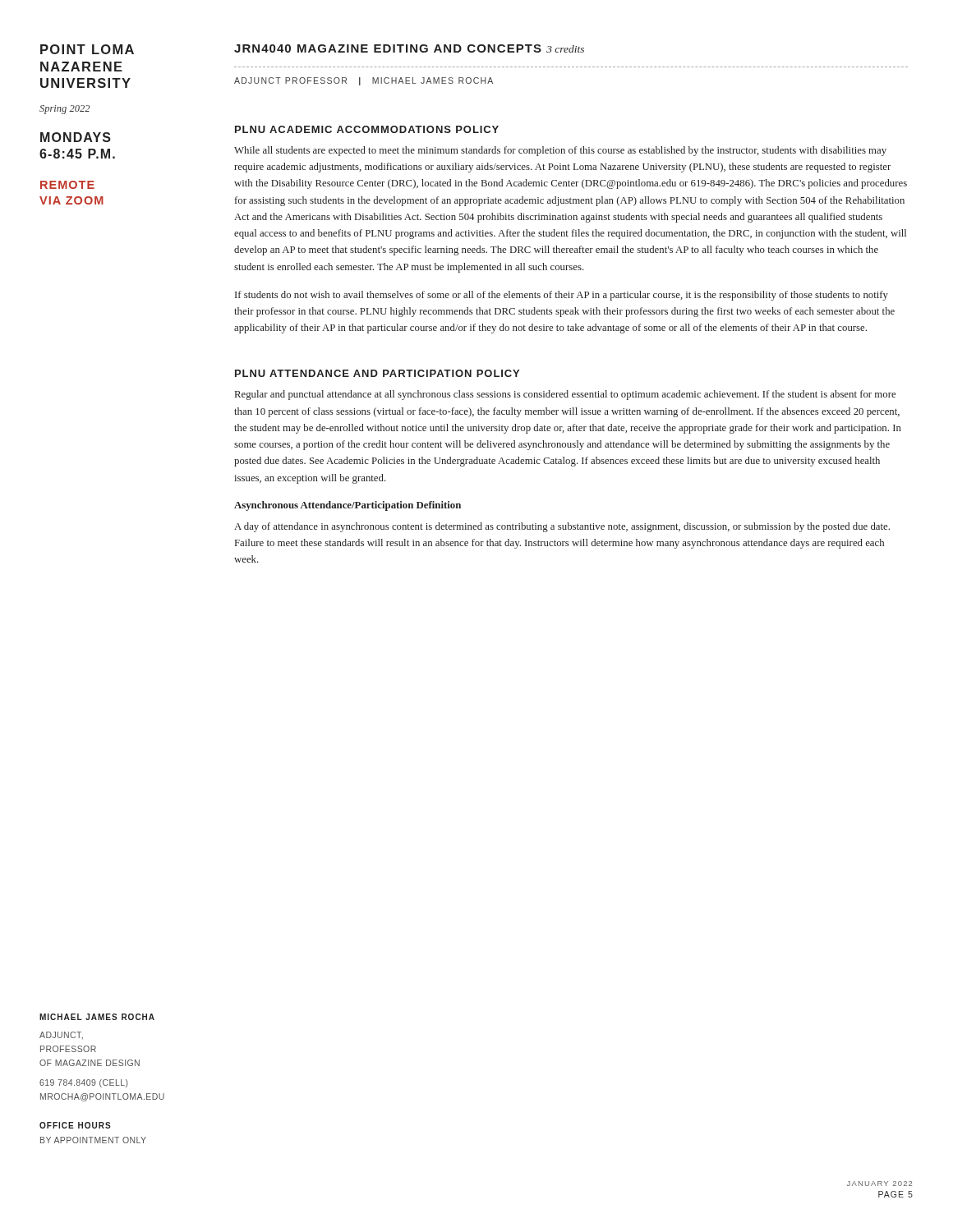Locate the passage starting "619 784.8409 (CELL)MROCHA@POINTLOMA.EDU"

pyautogui.click(x=120, y=1090)
